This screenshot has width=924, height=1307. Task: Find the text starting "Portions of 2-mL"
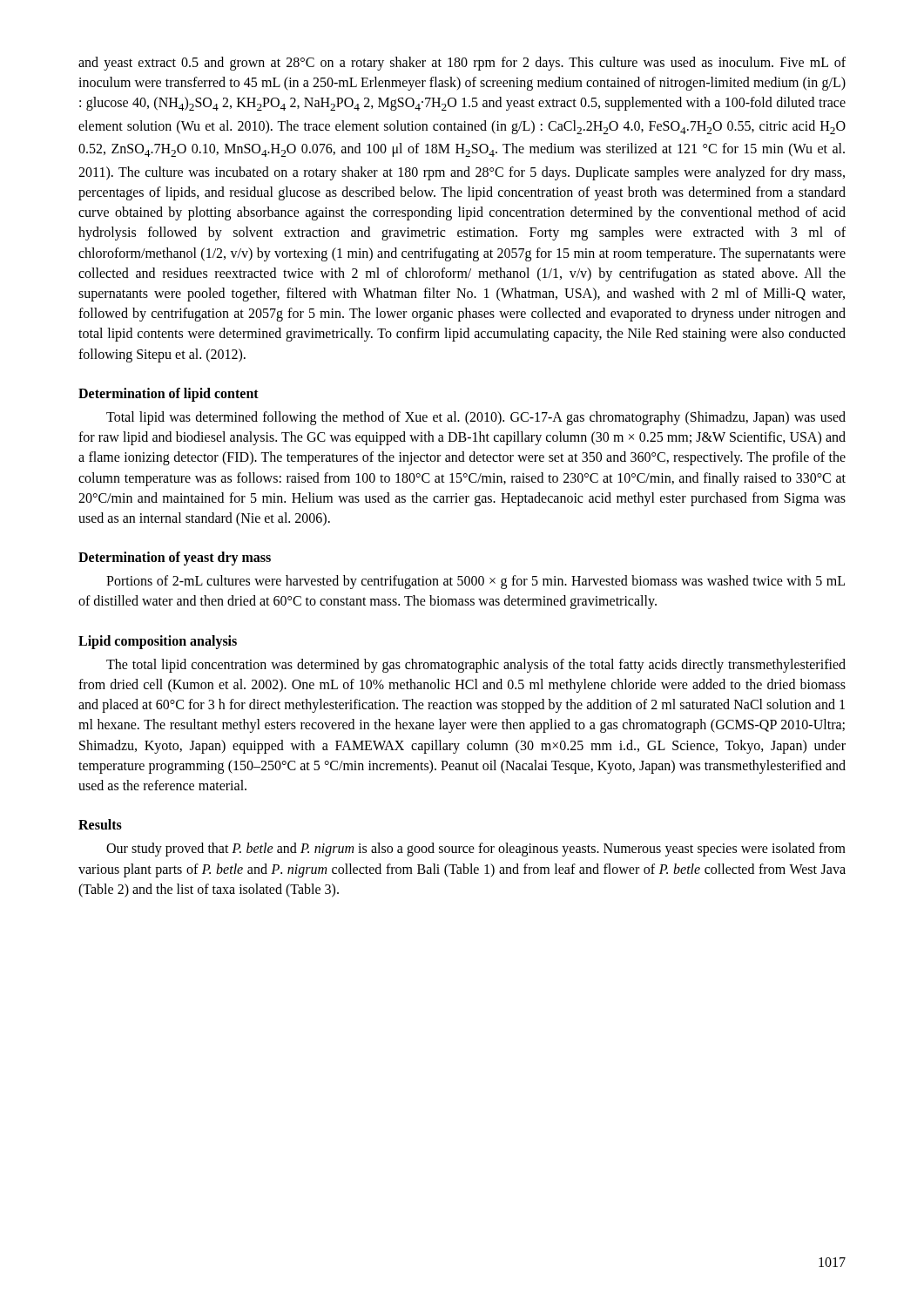[x=462, y=591]
